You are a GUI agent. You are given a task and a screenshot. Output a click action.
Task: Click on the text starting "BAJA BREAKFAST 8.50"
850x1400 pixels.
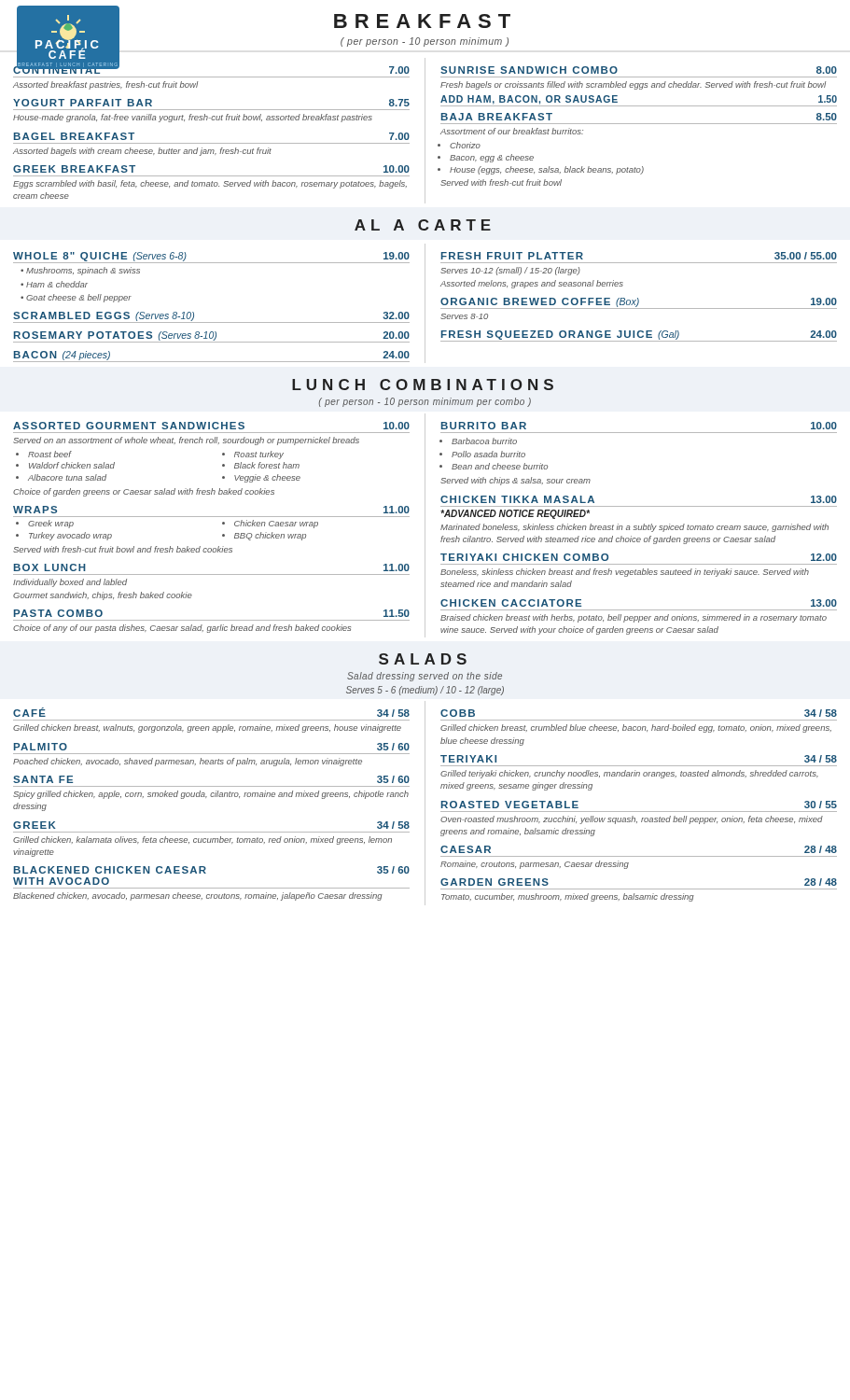(639, 118)
